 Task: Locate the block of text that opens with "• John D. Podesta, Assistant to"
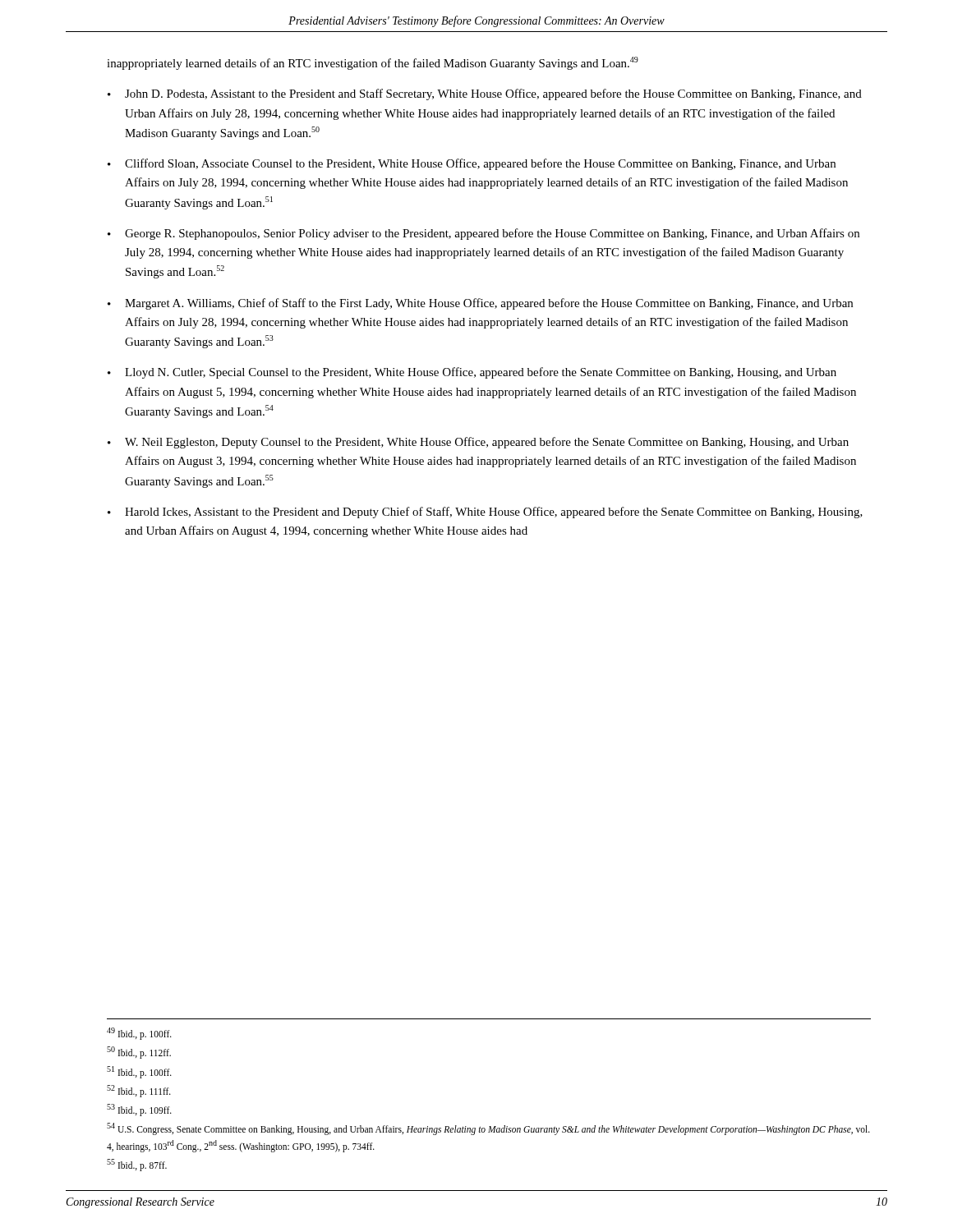tap(489, 114)
